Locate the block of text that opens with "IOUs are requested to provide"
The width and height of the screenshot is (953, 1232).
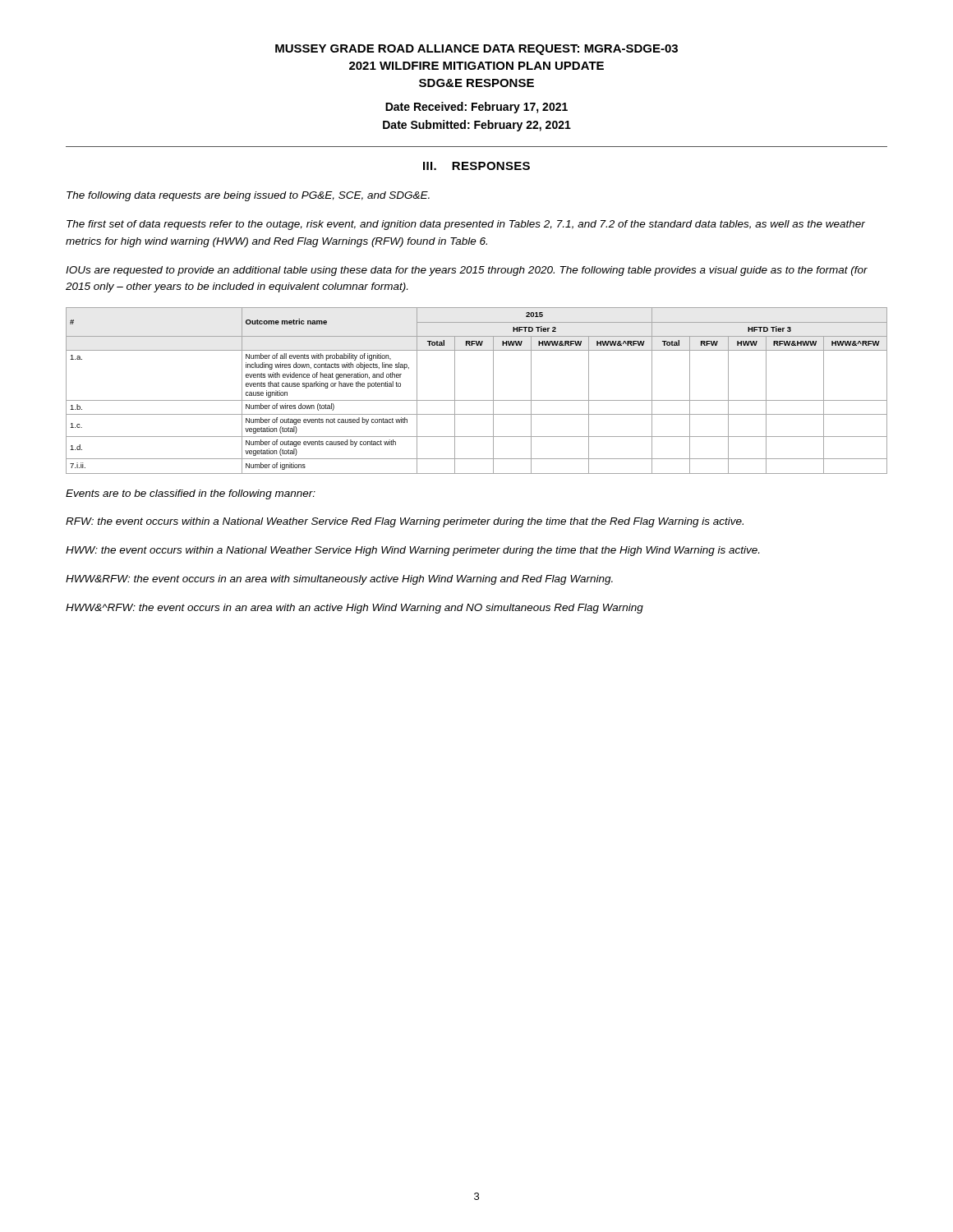466,278
